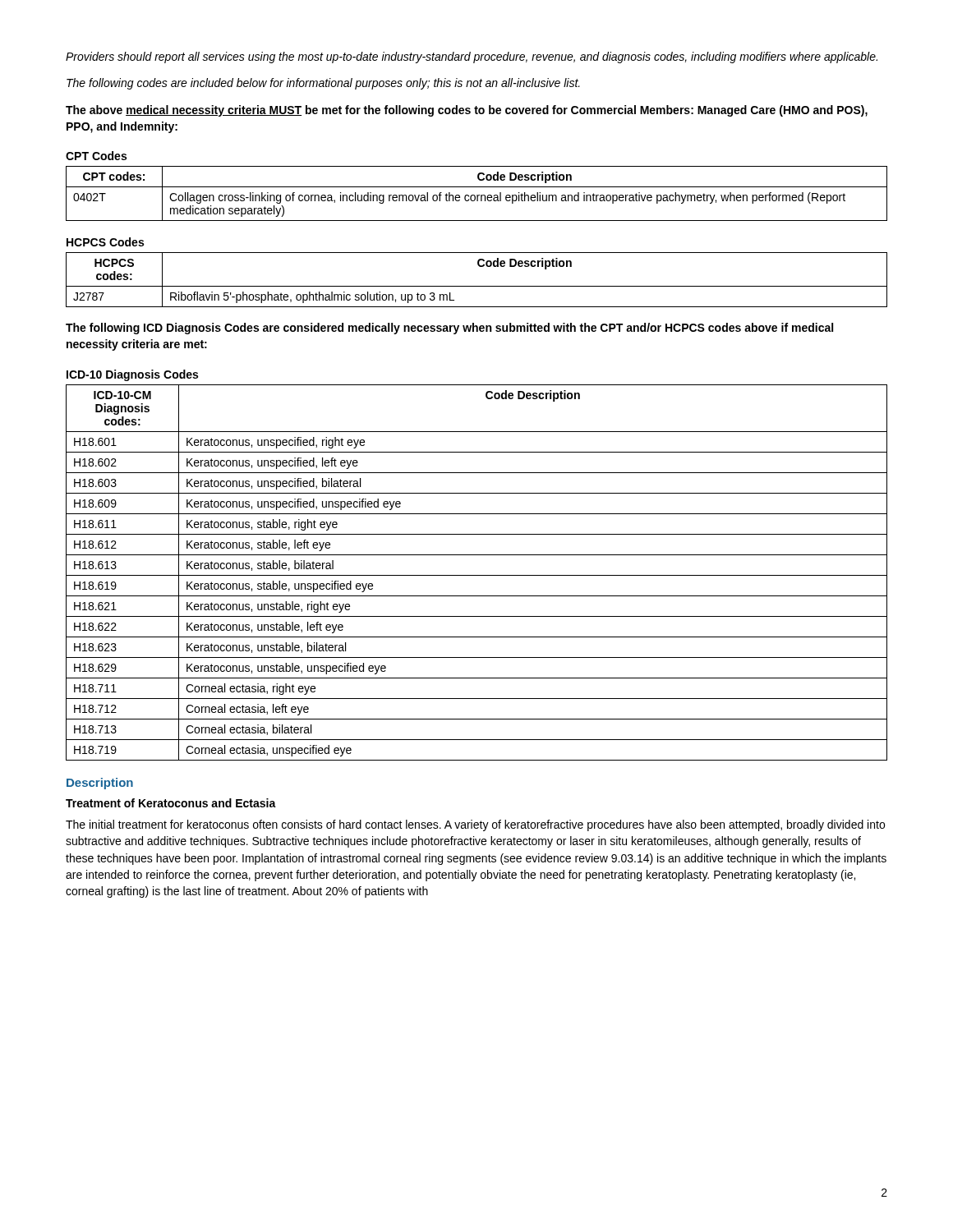
Task: Click on the table containing "CPT codes:"
Action: click(x=476, y=194)
